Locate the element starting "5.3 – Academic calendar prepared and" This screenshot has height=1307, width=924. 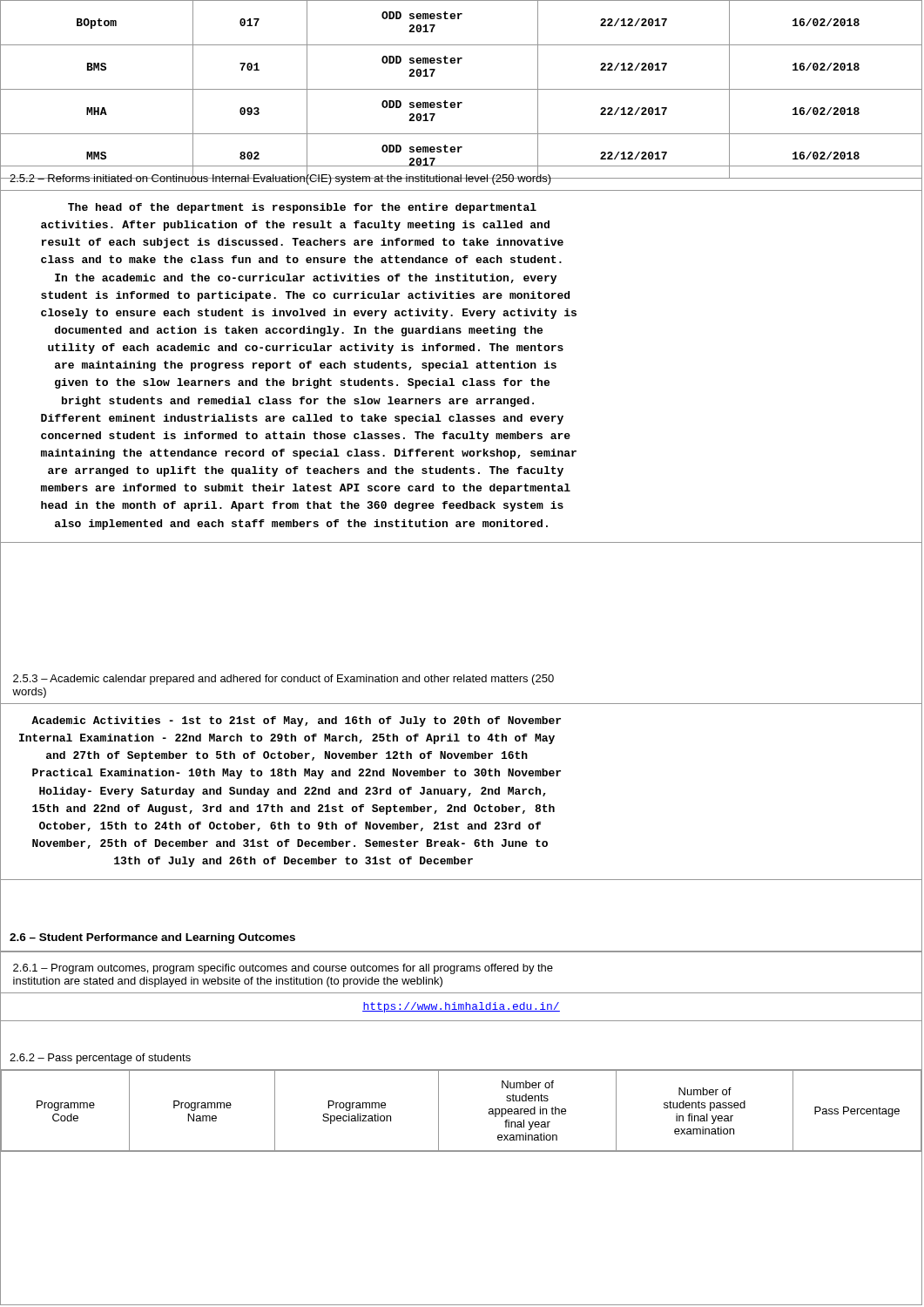461,773
